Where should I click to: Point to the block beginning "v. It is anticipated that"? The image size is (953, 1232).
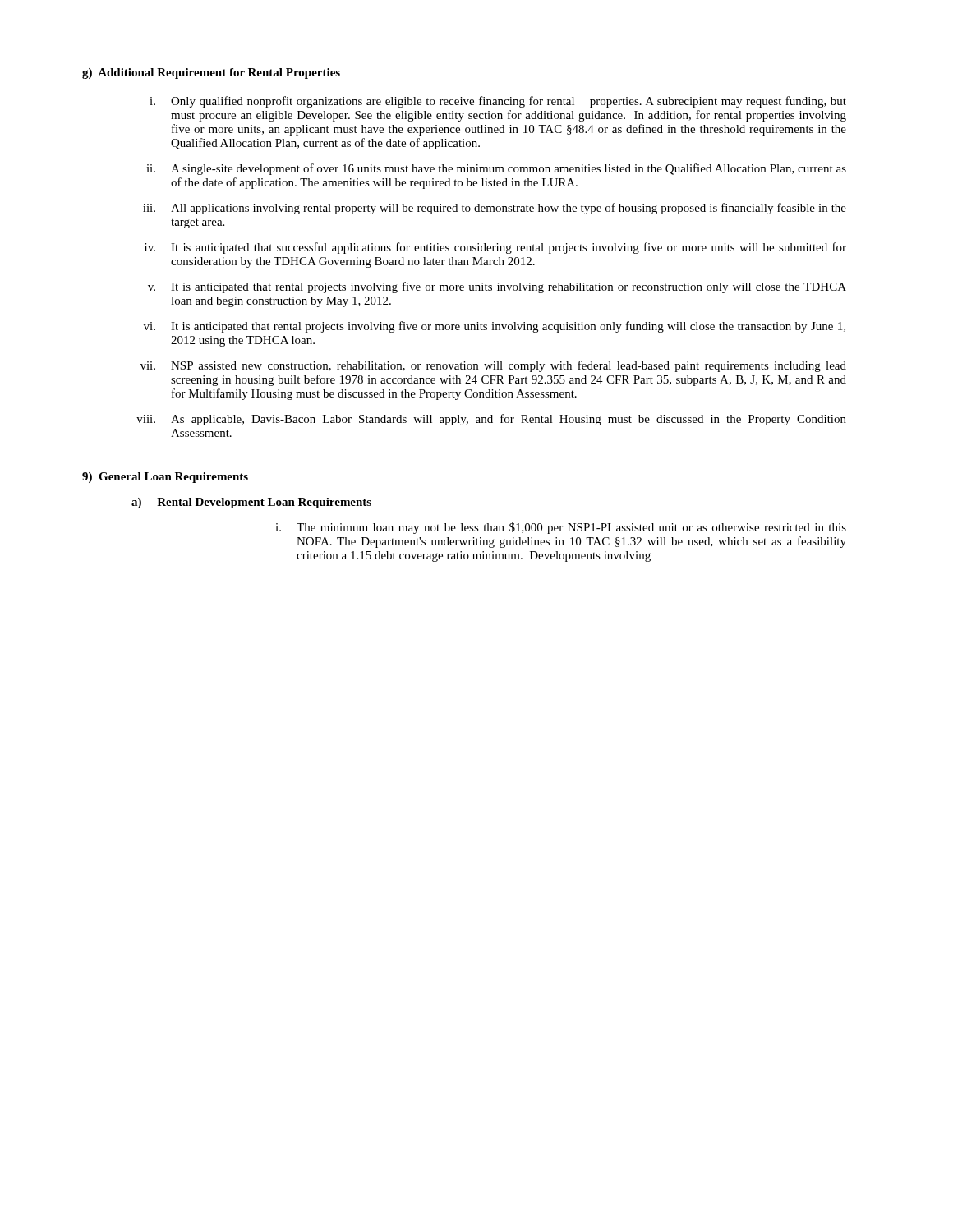[x=464, y=294]
